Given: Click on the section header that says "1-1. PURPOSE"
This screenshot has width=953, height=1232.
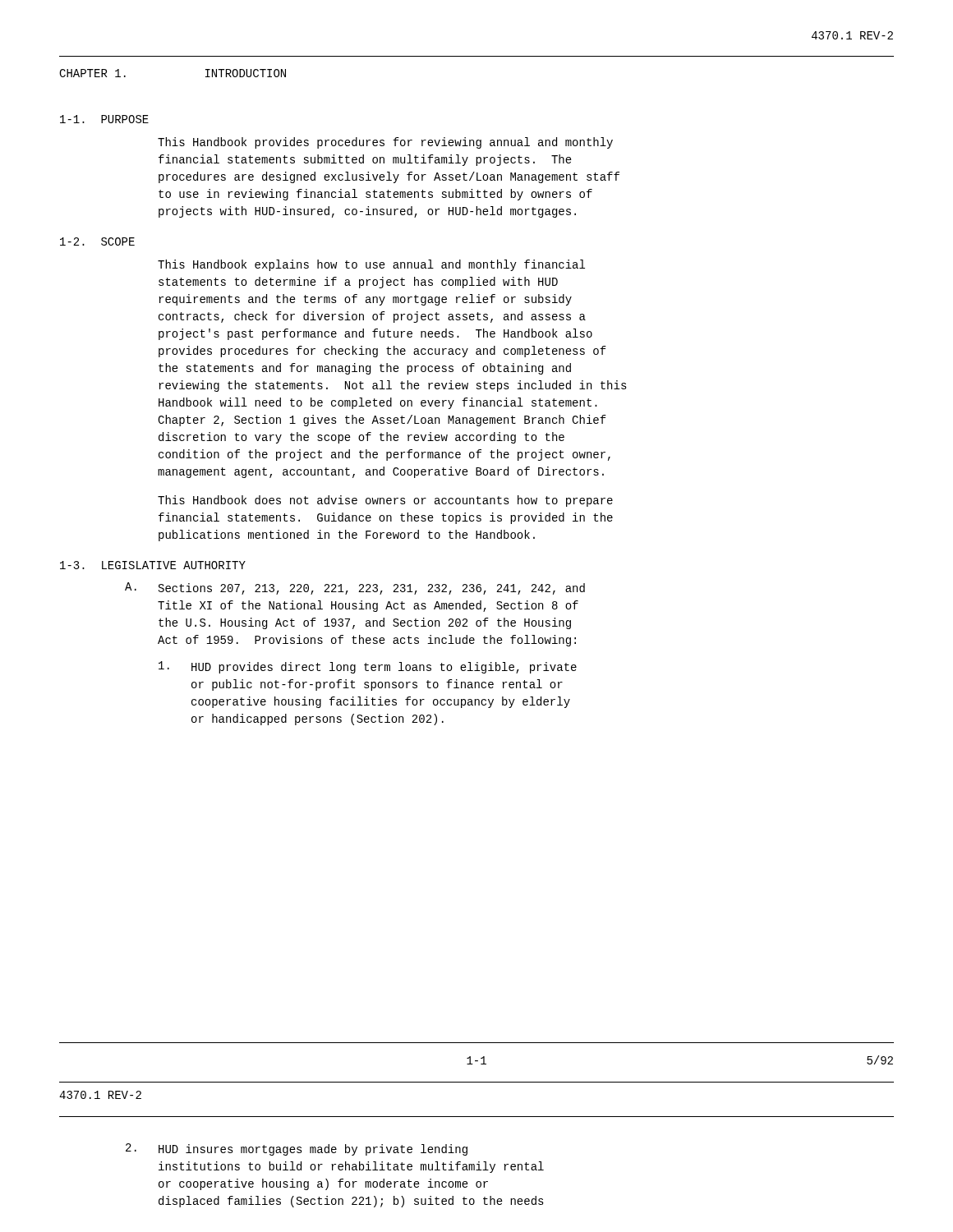Looking at the screenshot, I should click(x=104, y=120).
